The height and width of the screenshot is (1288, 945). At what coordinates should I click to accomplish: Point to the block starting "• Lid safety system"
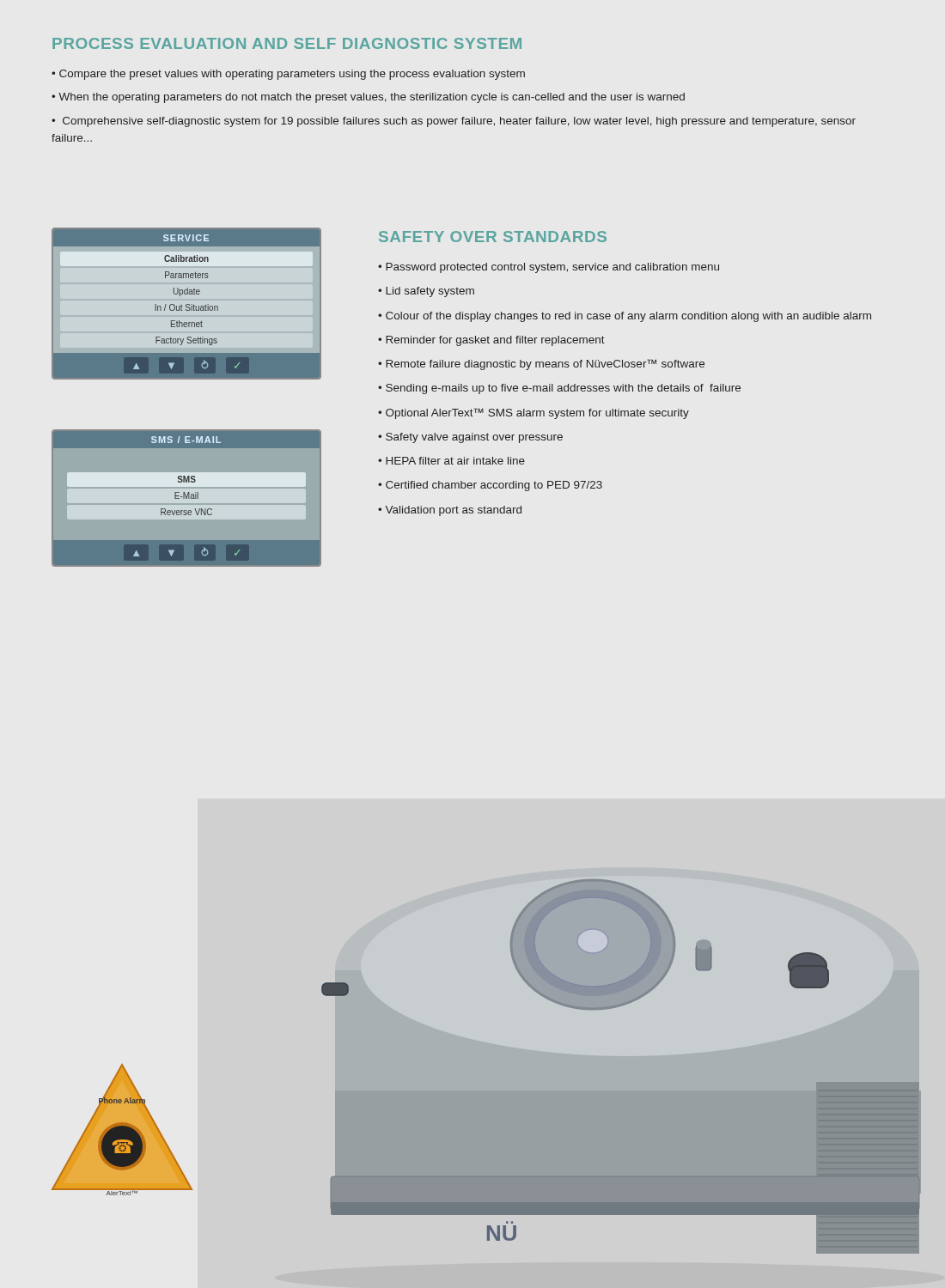point(426,291)
